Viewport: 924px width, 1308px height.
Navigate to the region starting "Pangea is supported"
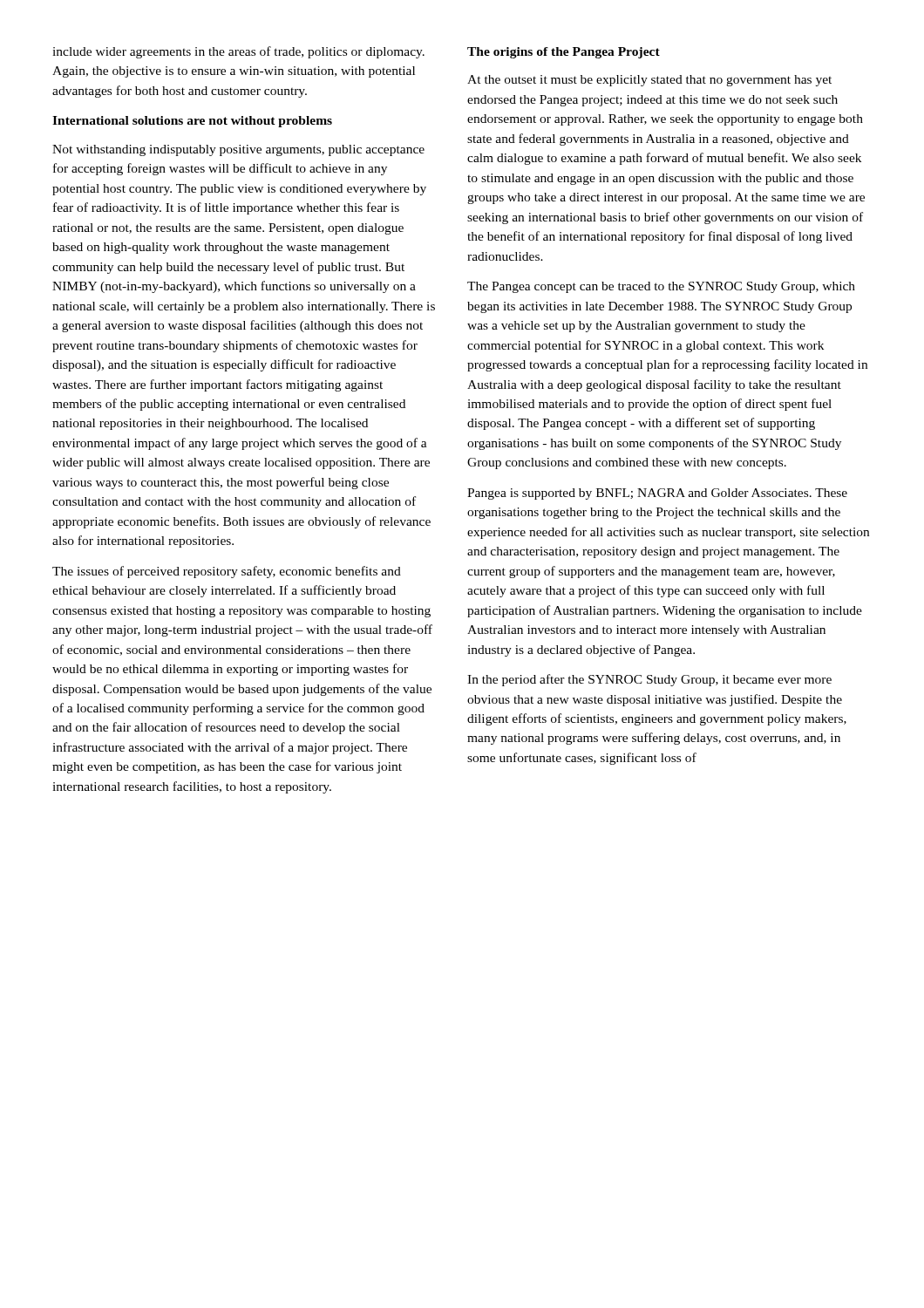click(669, 571)
